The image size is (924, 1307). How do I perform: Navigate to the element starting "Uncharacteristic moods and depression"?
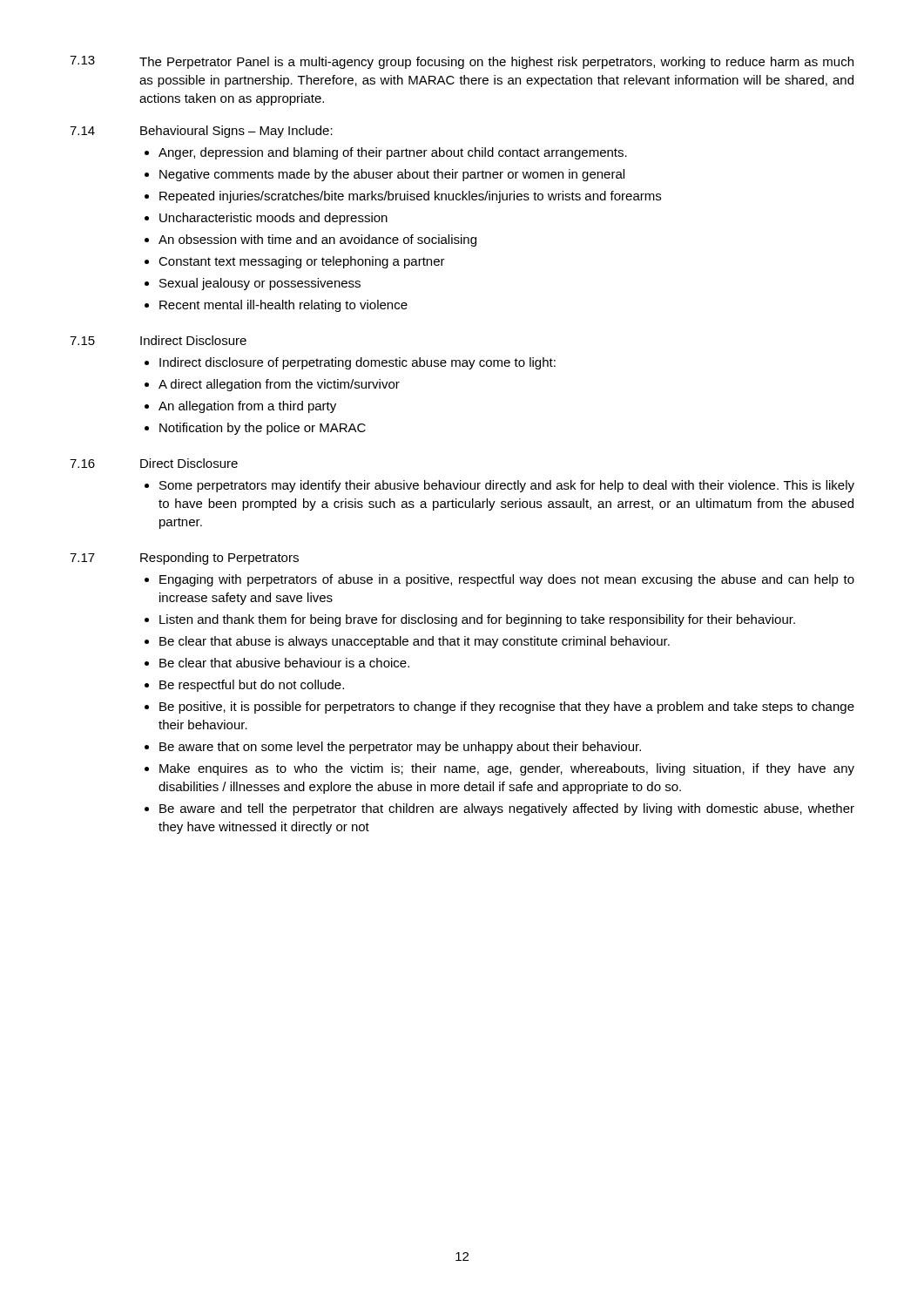coord(273,217)
